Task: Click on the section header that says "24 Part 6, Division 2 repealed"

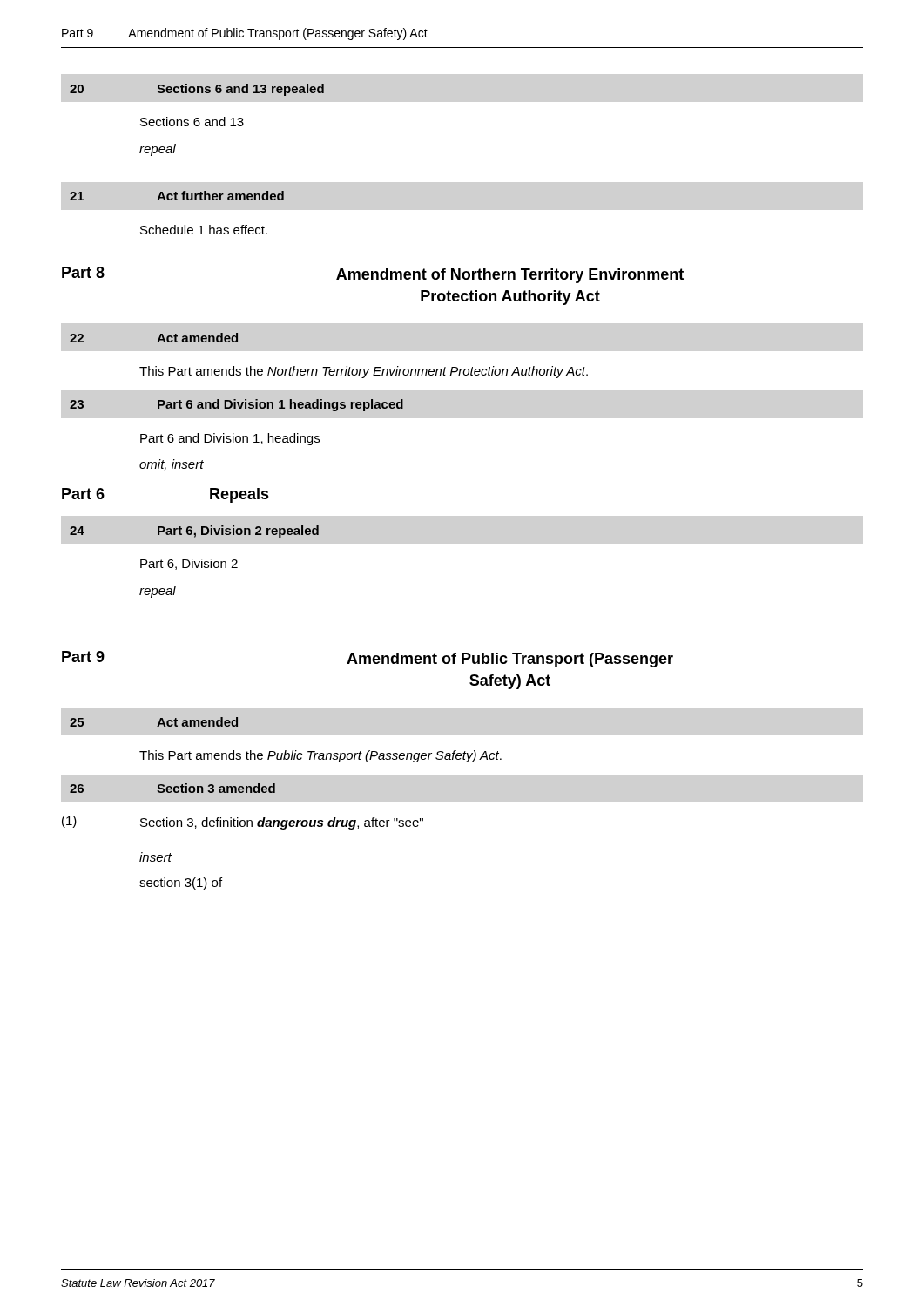Action: pyautogui.click(x=194, y=532)
